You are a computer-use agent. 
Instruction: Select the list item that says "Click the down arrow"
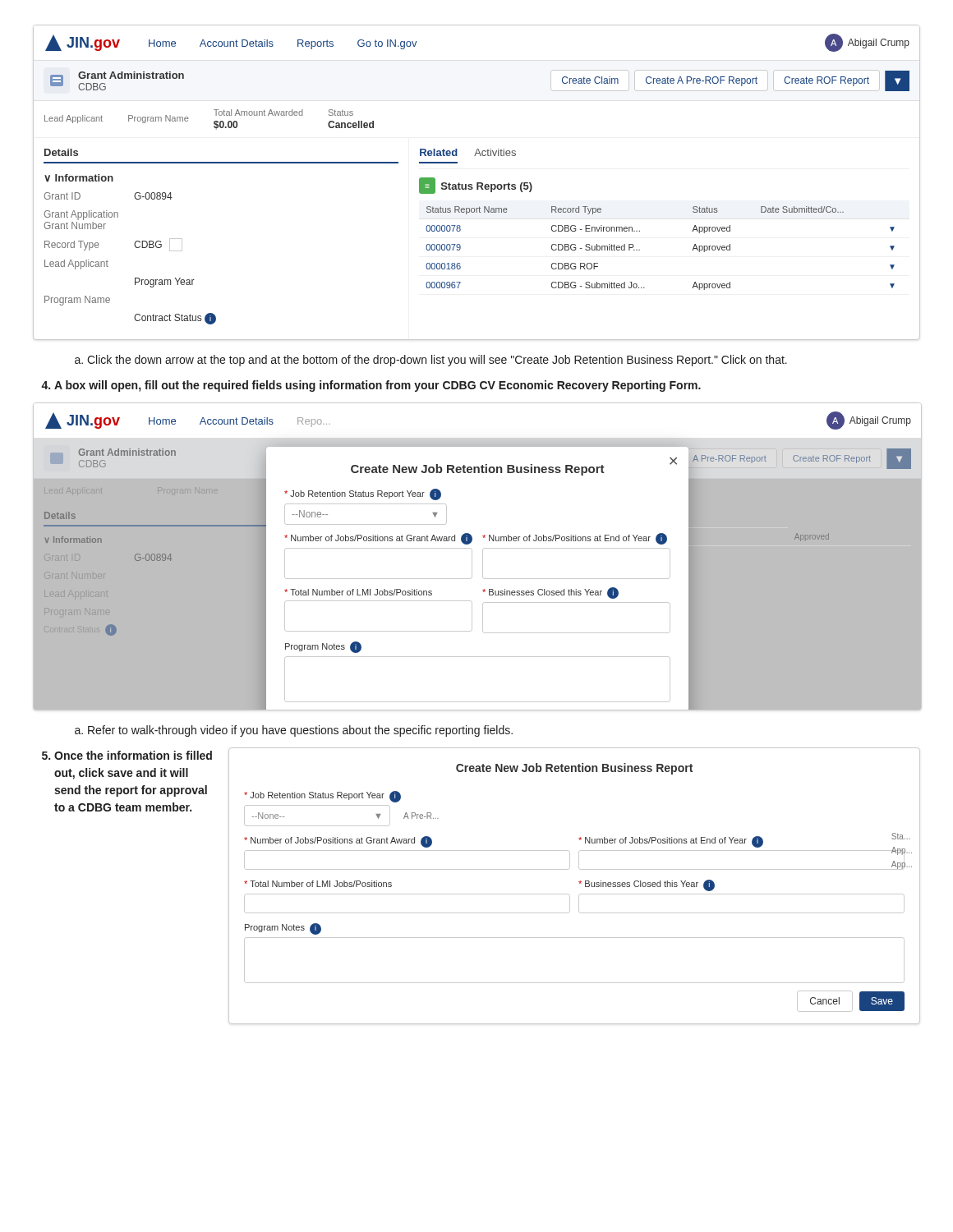tap(496, 360)
